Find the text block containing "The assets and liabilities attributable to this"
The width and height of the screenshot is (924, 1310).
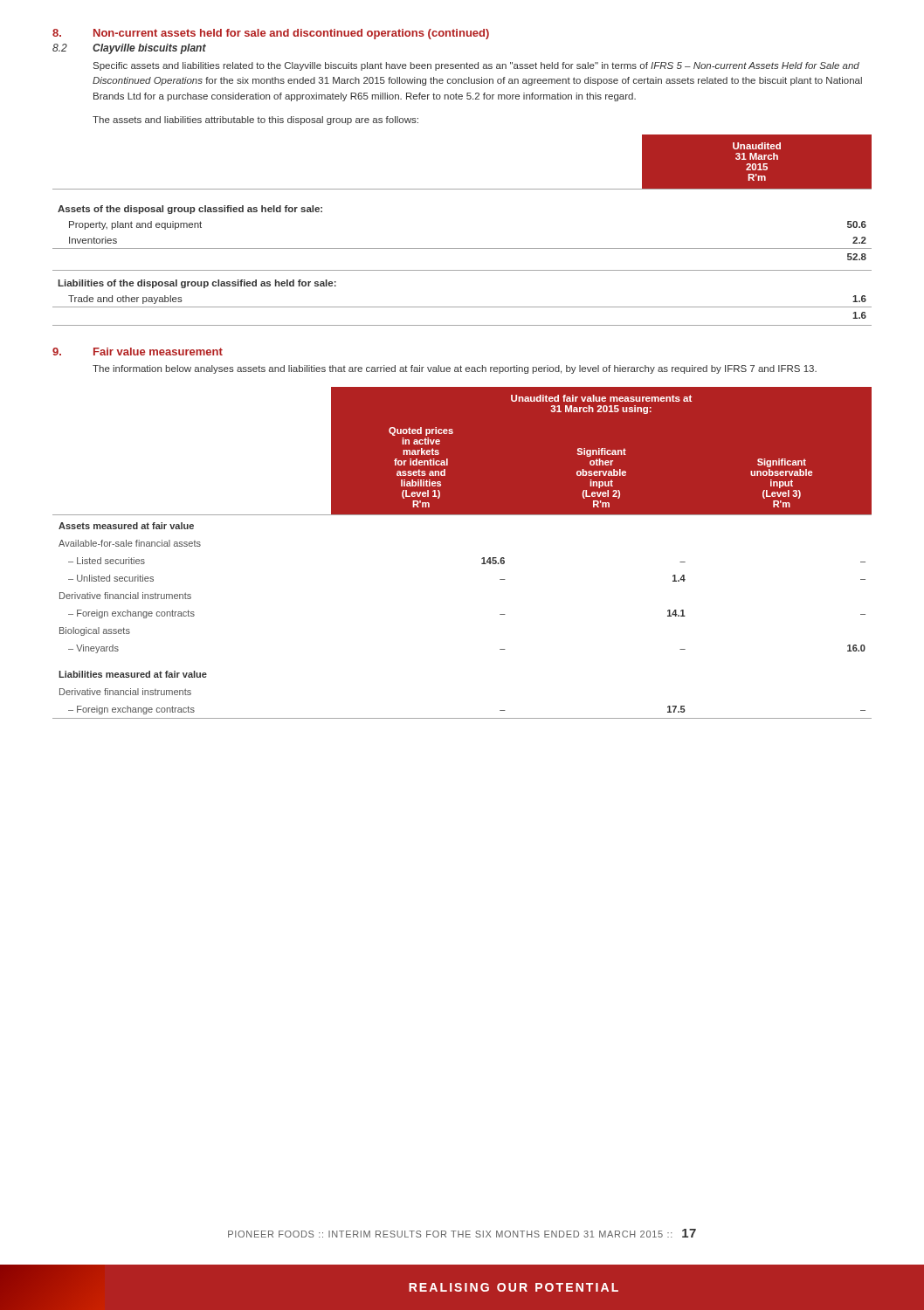pyautogui.click(x=256, y=119)
